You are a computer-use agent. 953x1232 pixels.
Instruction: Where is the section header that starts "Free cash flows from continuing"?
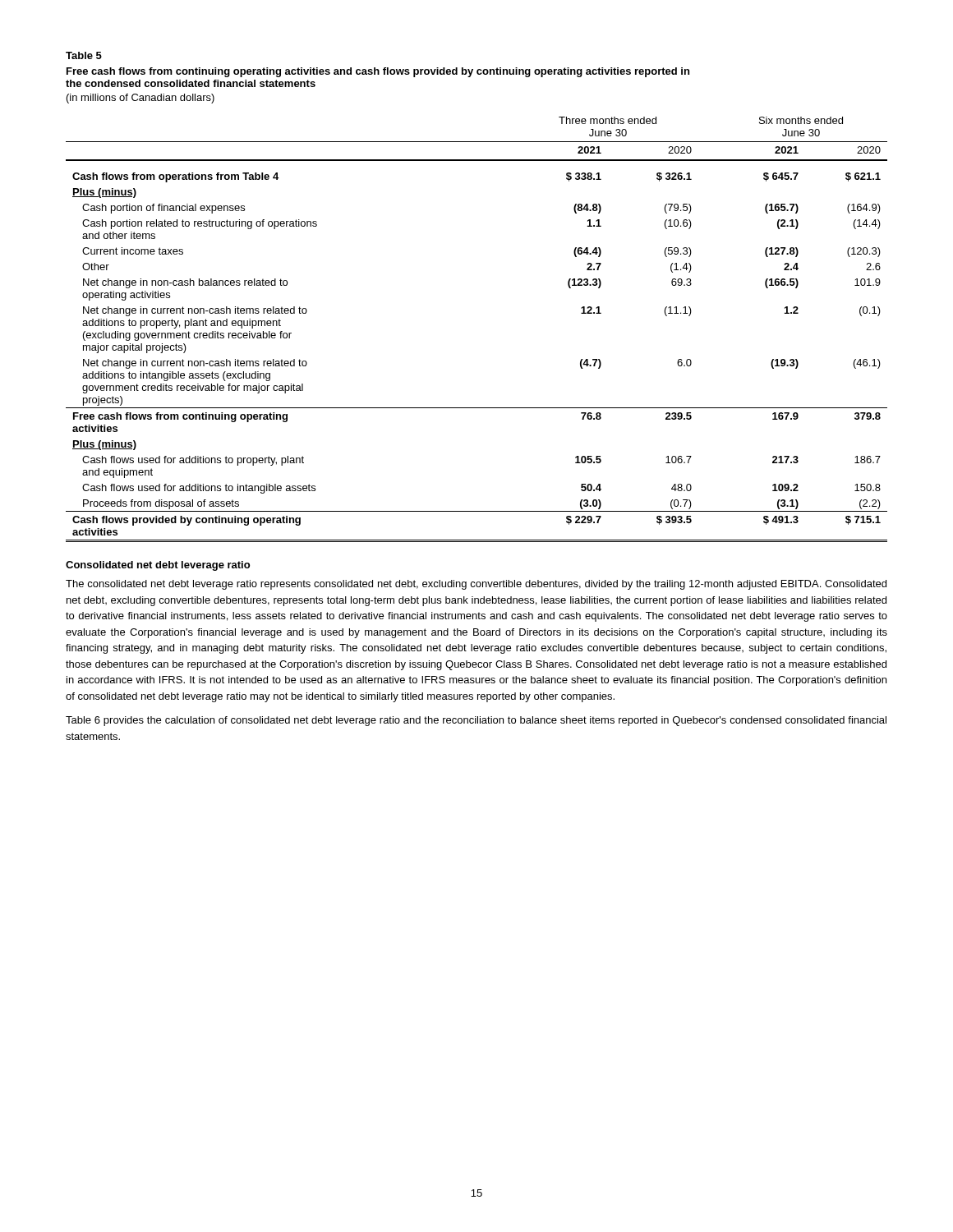378,77
